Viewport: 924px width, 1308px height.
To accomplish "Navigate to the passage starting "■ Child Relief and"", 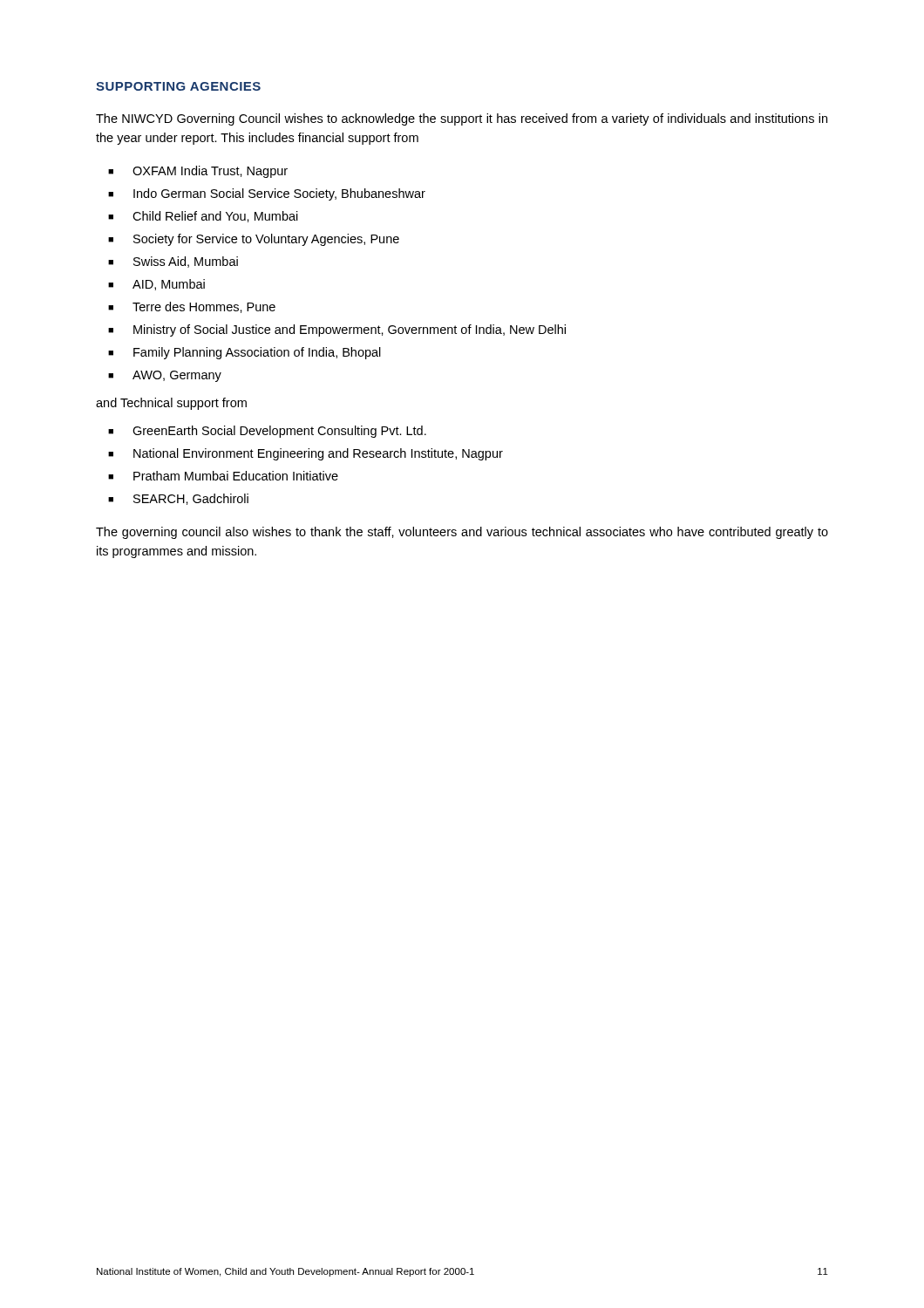I will click(x=203, y=217).
